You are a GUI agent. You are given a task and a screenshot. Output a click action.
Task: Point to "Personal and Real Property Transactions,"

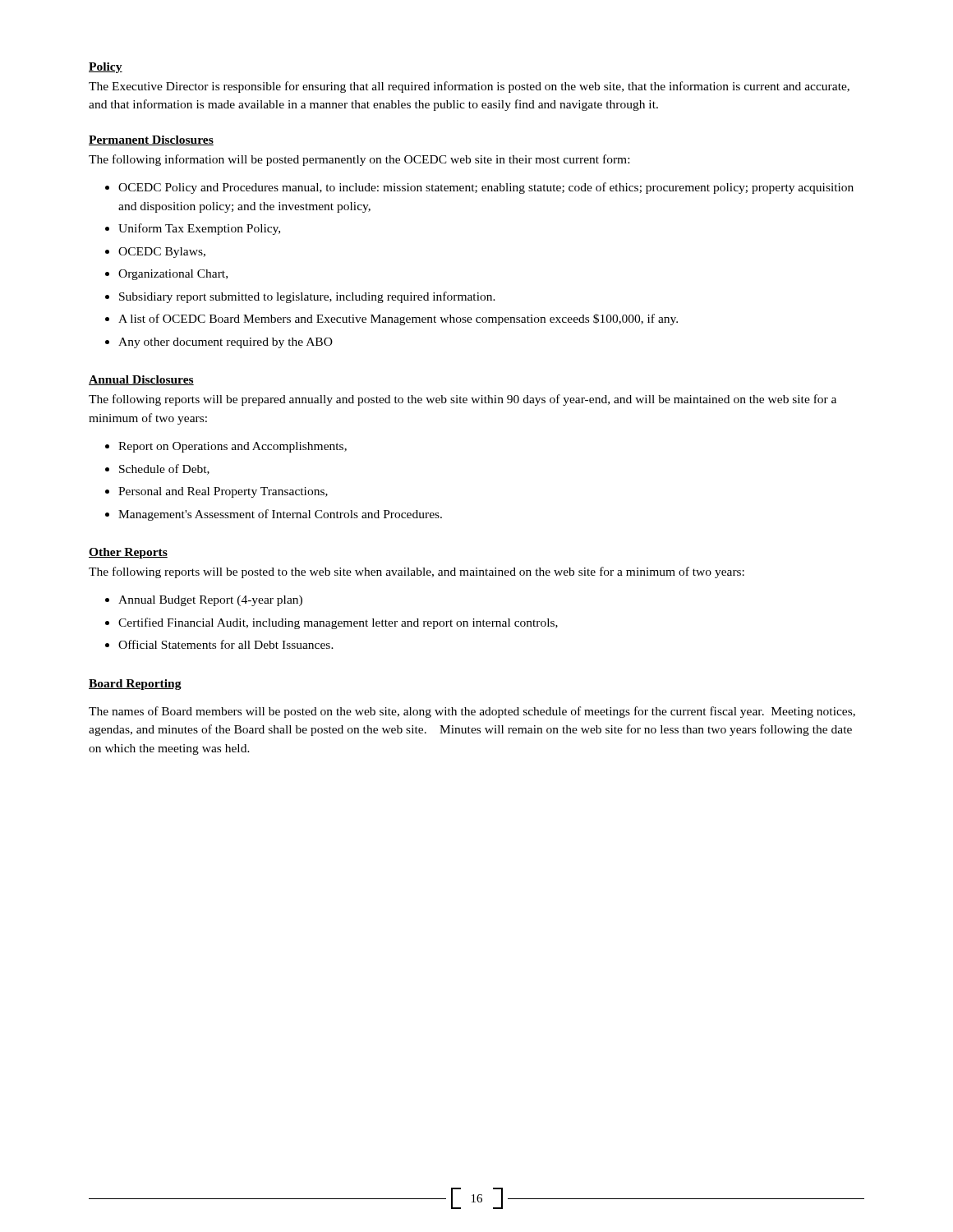pyautogui.click(x=223, y=491)
